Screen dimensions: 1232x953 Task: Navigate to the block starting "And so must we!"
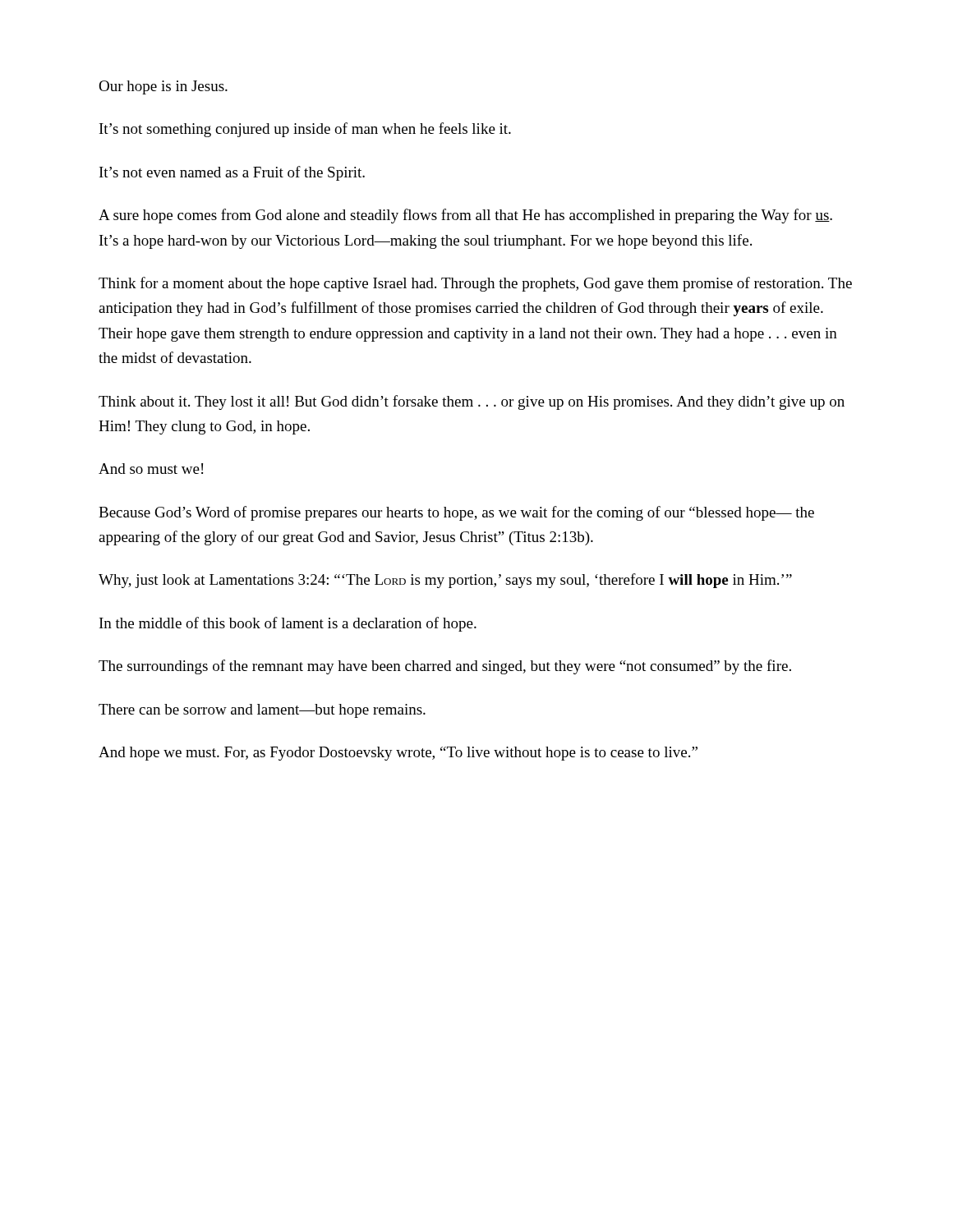(x=152, y=469)
